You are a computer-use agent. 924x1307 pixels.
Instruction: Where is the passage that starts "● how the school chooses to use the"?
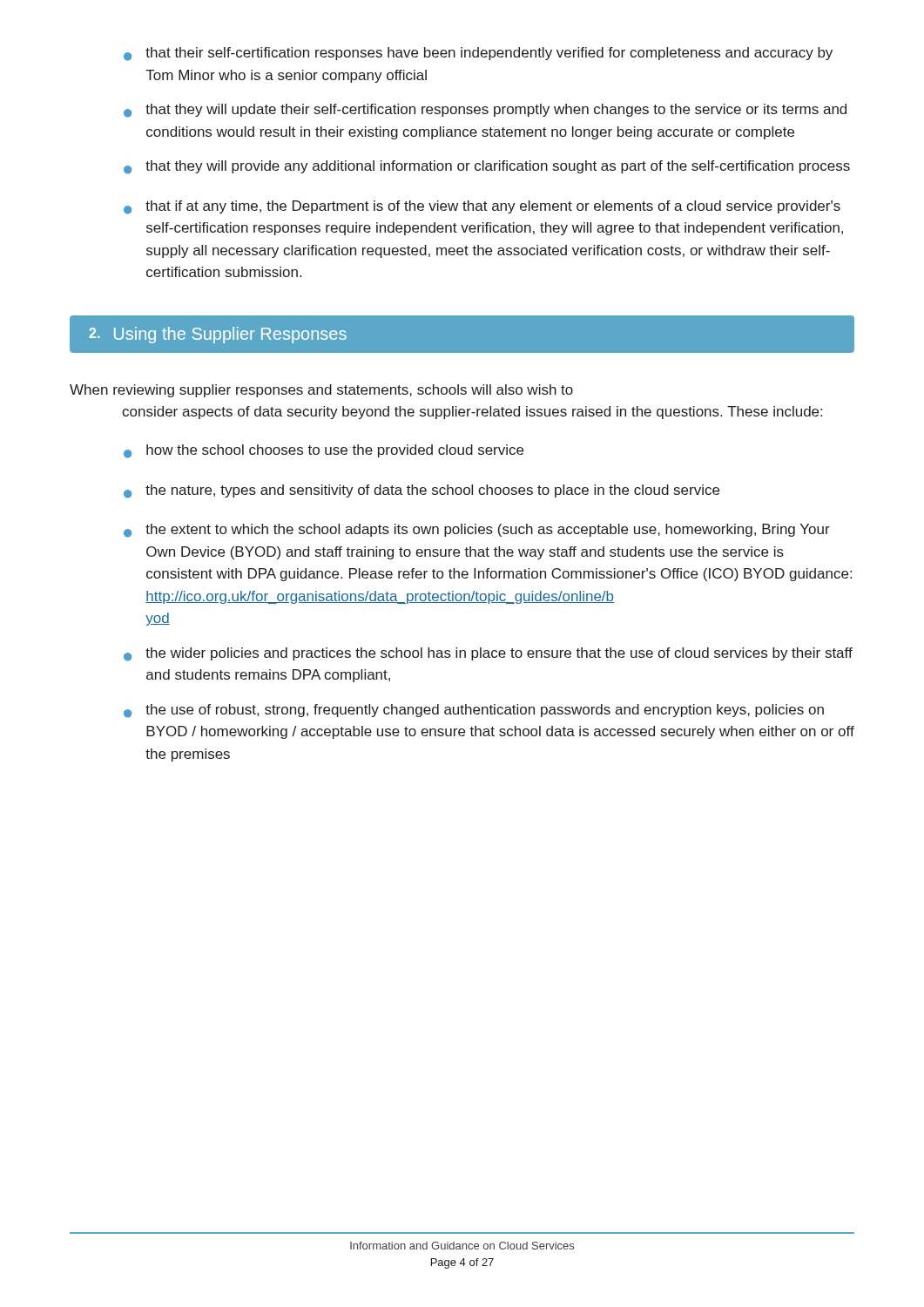(x=488, y=453)
